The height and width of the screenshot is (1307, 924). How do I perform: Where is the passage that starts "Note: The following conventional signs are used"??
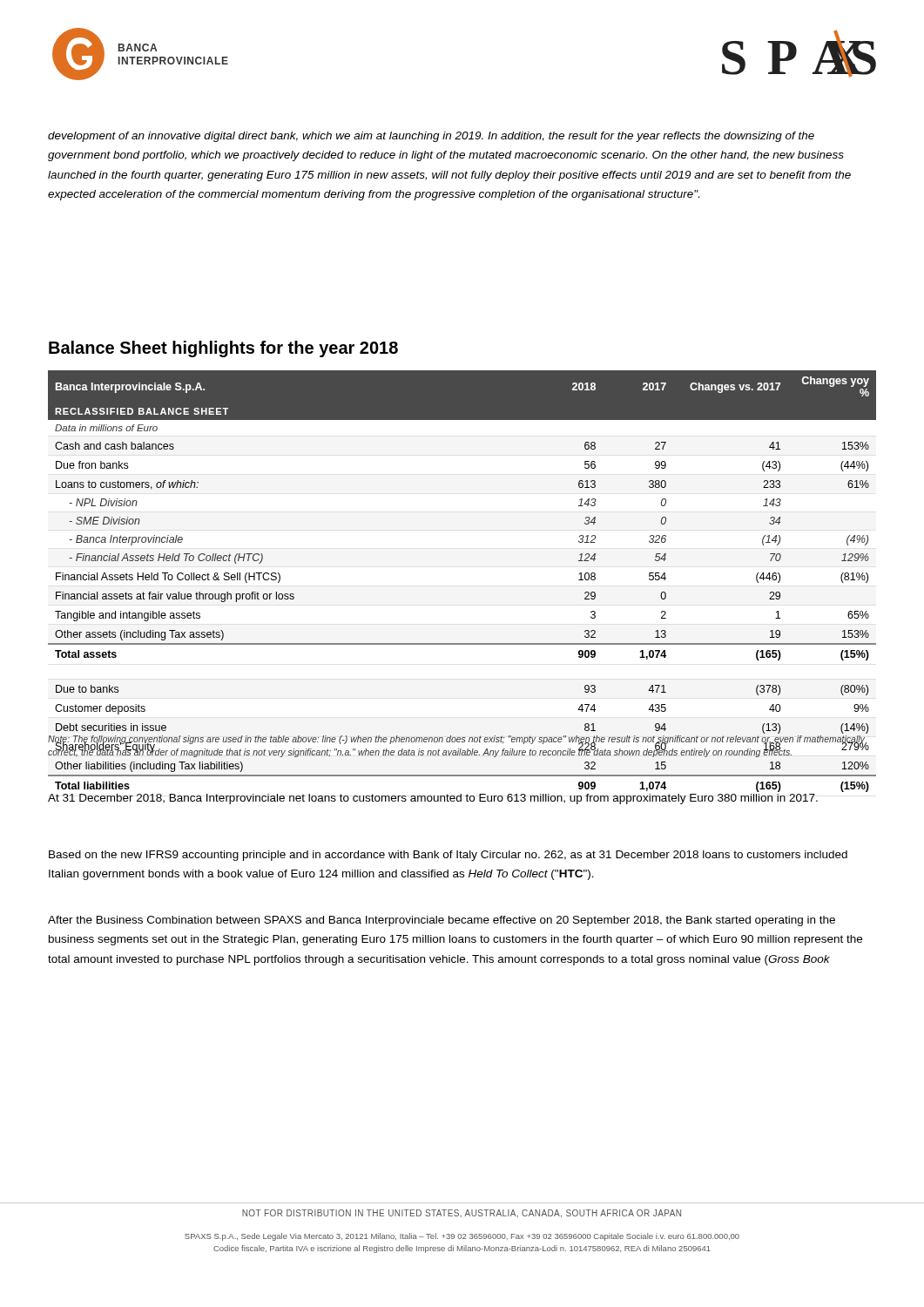point(456,746)
